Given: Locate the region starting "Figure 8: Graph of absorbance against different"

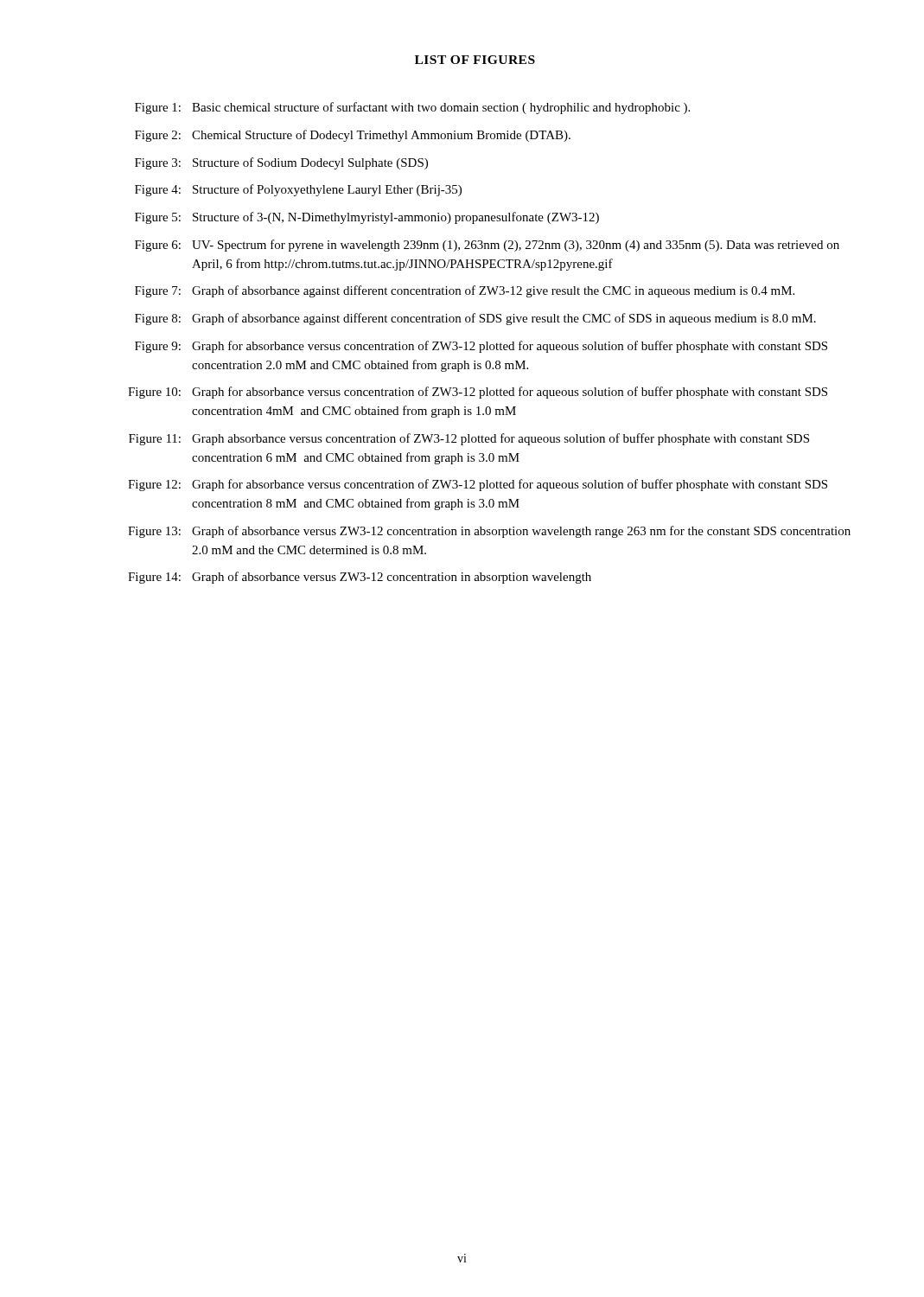Looking at the screenshot, I should tap(475, 319).
